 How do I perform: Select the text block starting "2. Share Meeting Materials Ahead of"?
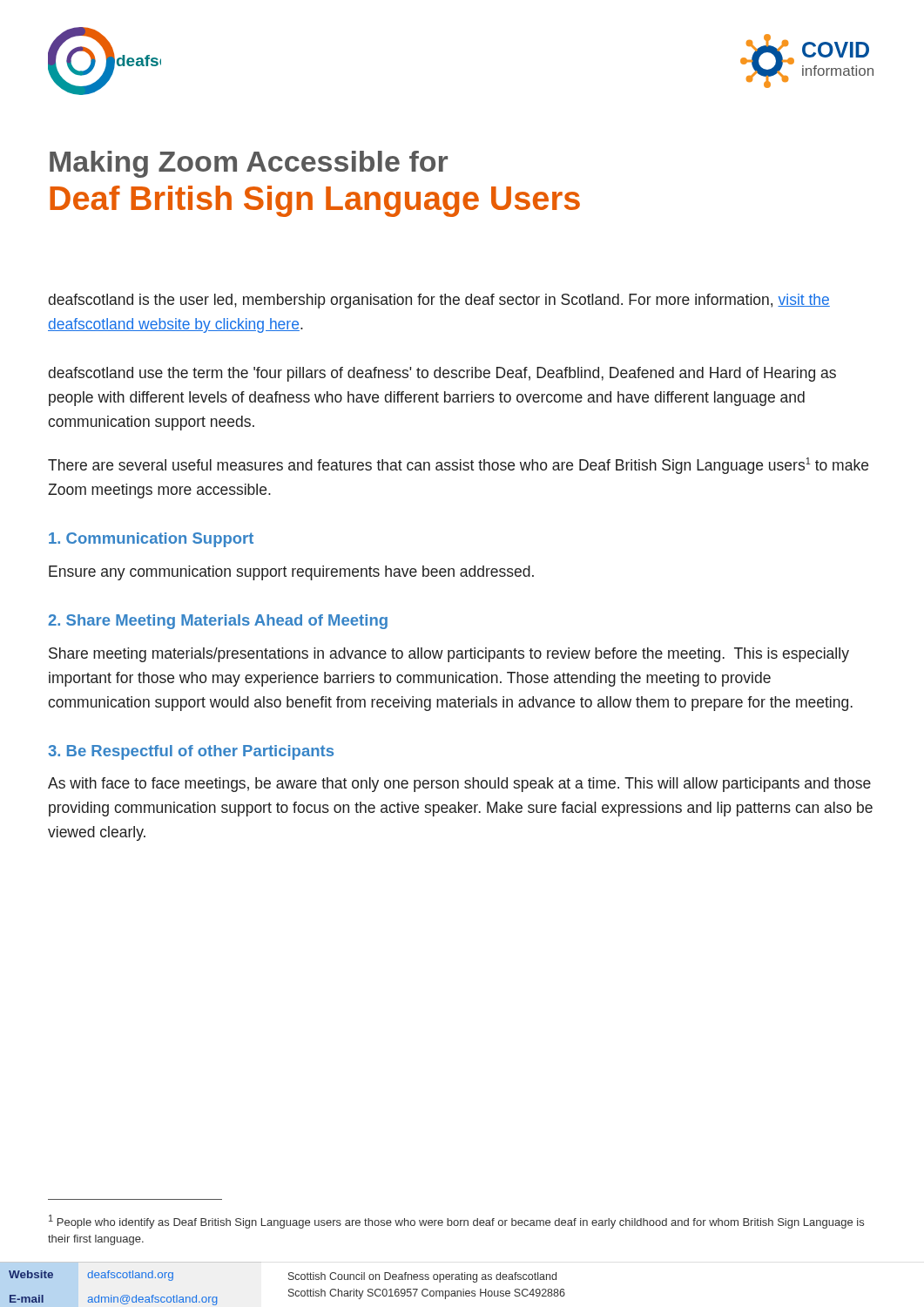point(218,620)
